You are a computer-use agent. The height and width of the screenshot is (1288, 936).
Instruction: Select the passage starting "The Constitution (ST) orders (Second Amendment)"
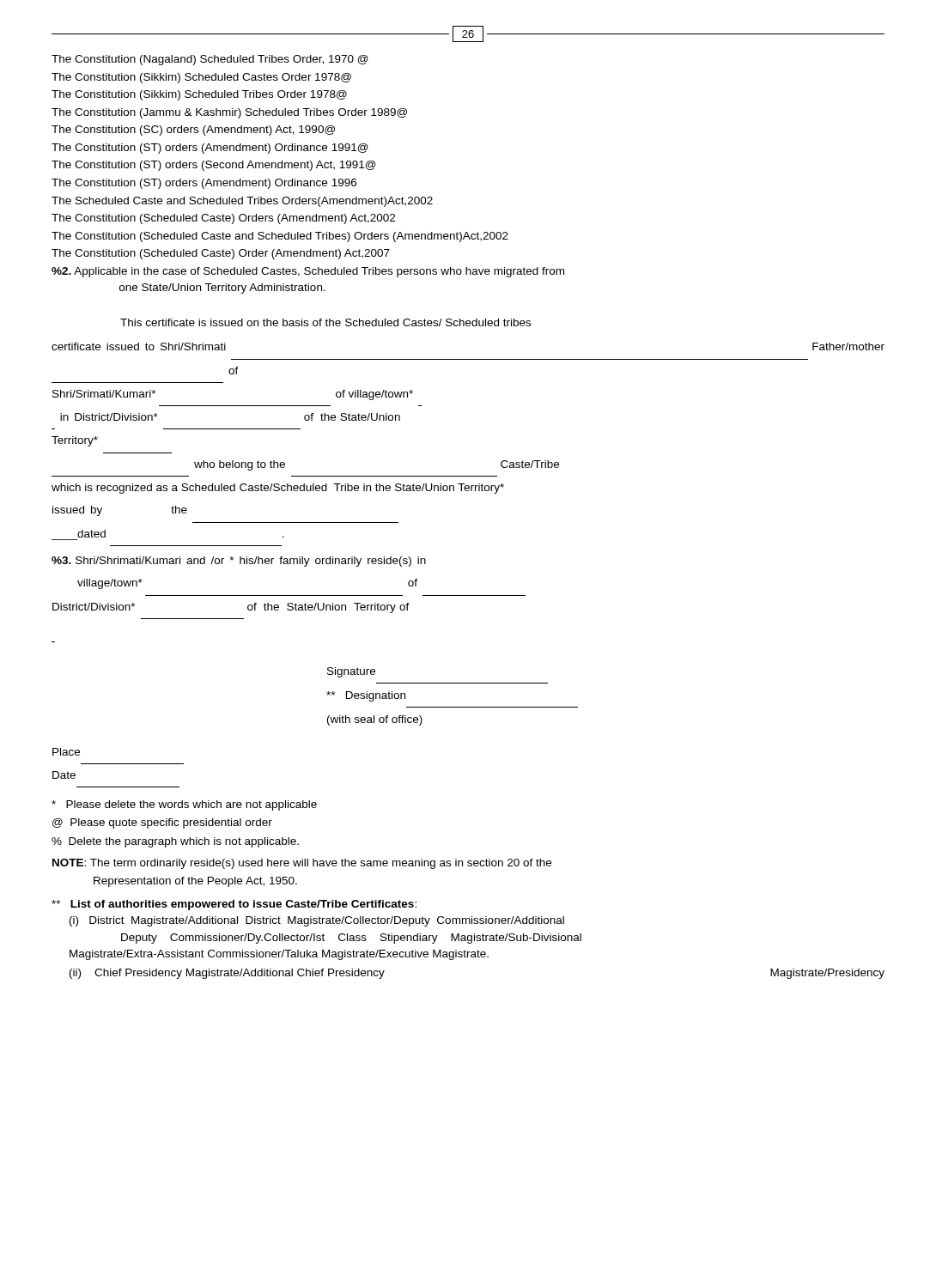pyautogui.click(x=214, y=165)
